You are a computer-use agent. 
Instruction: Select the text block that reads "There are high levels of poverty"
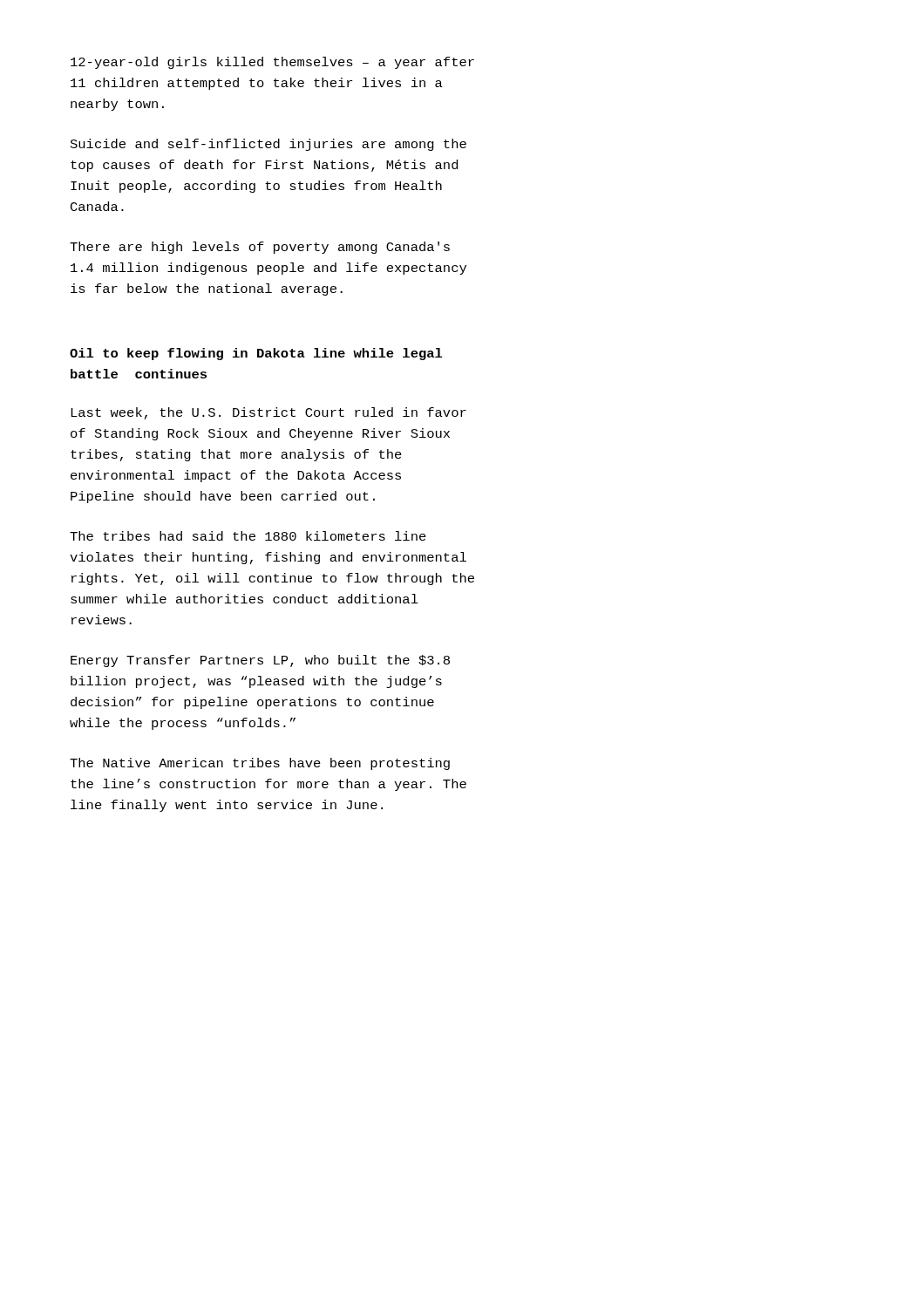[x=268, y=269]
